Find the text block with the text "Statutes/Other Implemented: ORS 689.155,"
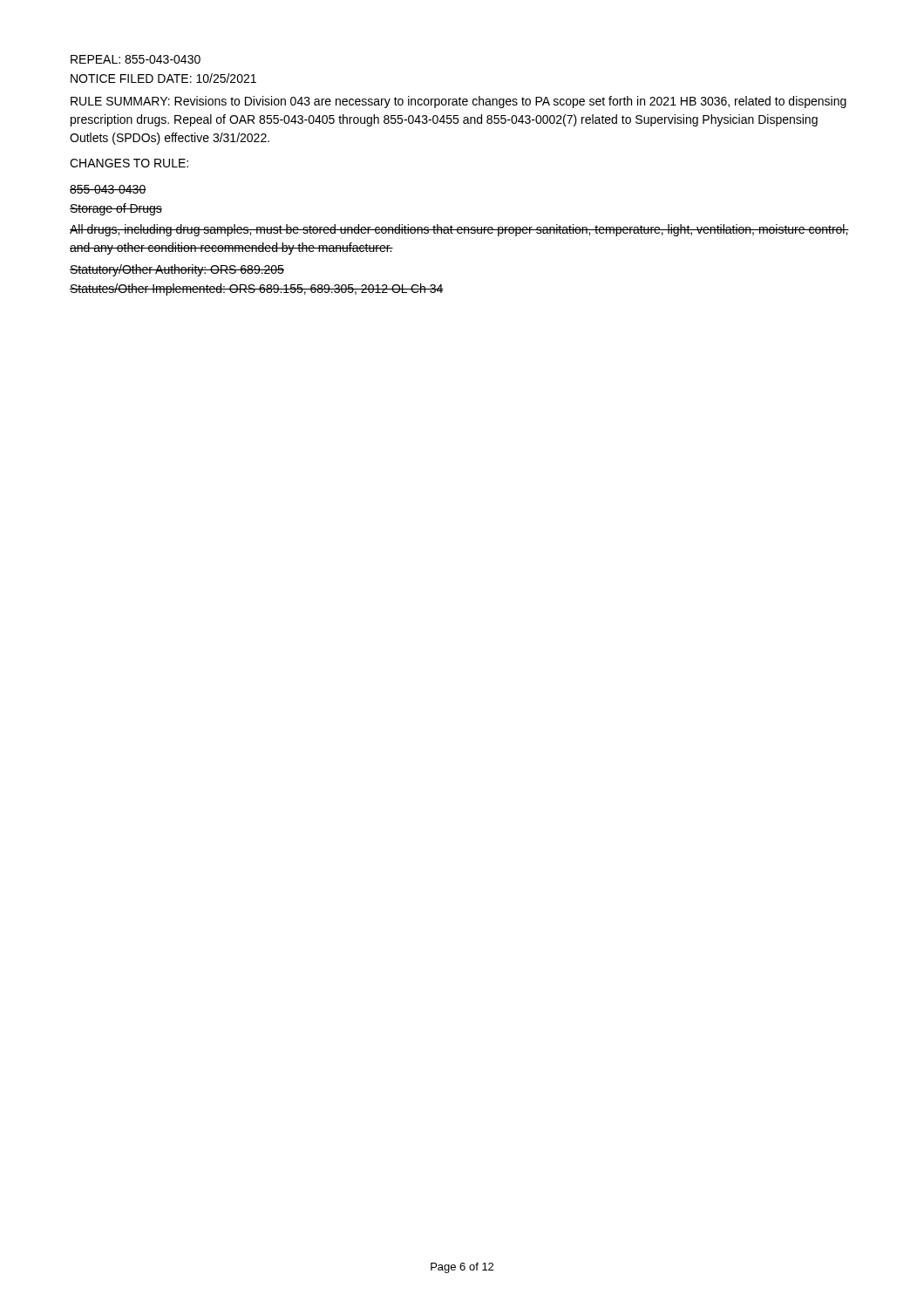The image size is (924, 1308). click(x=256, y=289)
